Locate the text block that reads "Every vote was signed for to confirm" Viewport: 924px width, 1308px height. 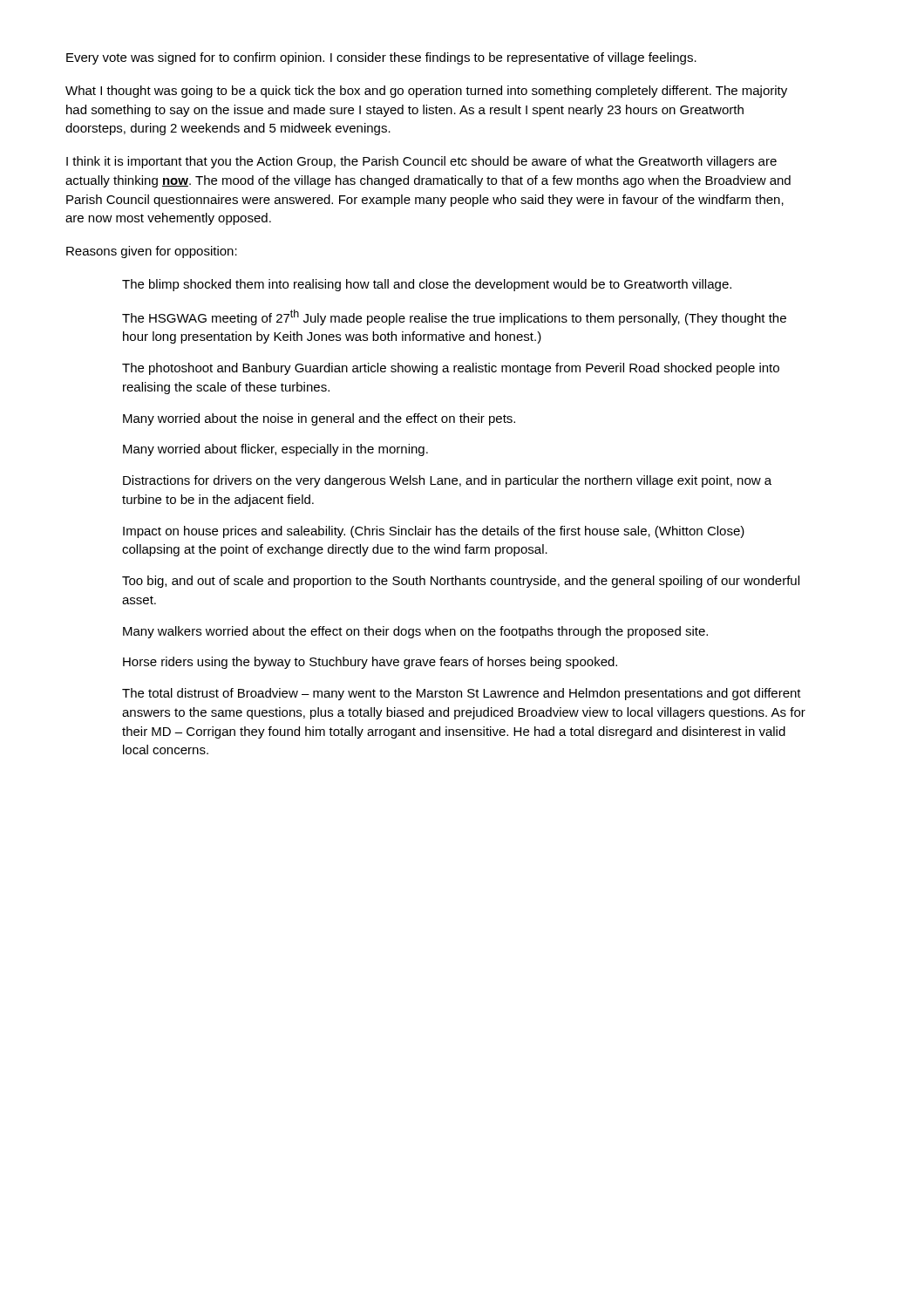[x=381, y=57]
